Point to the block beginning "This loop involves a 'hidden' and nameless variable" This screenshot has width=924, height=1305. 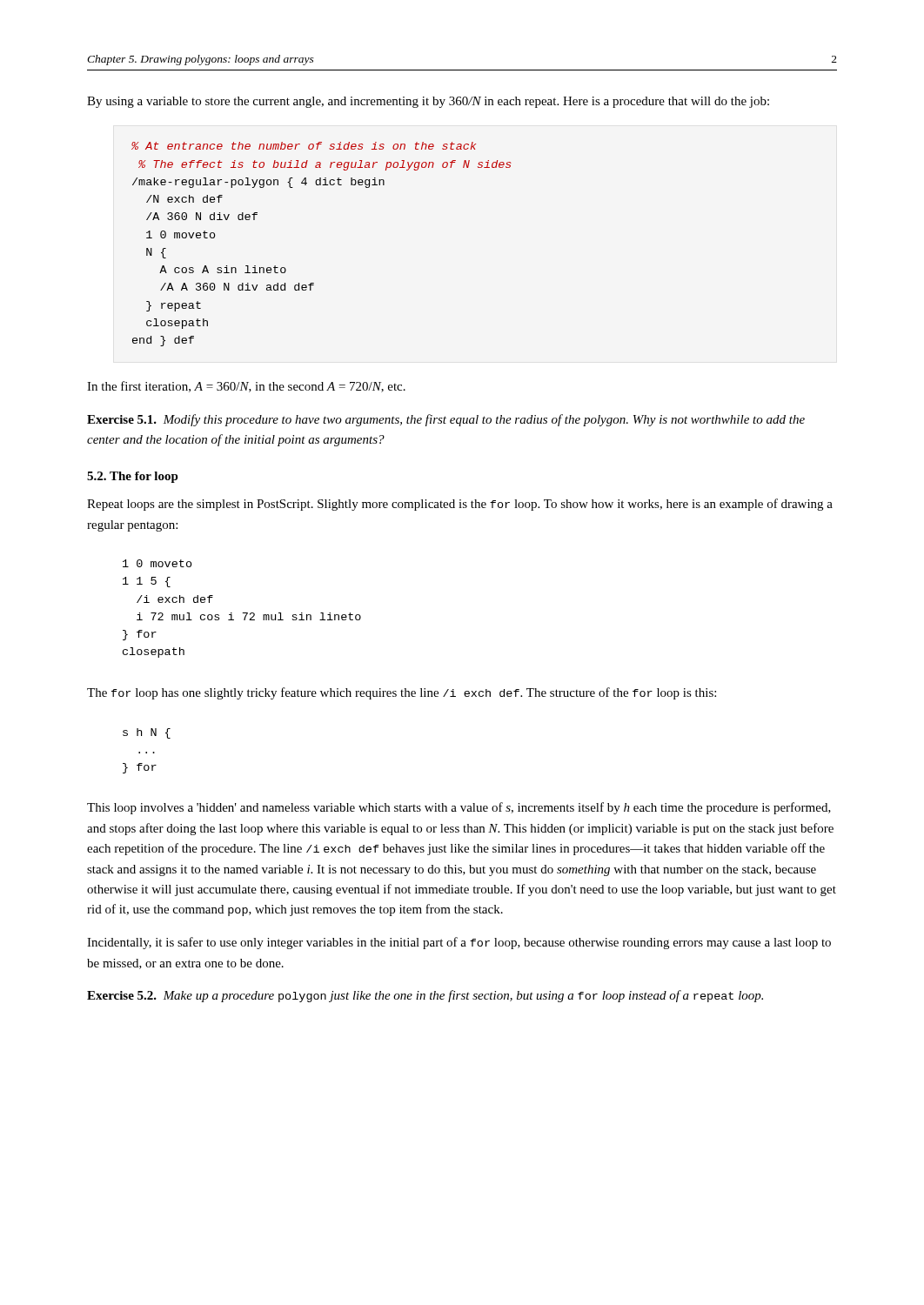[x=462, y=859]
